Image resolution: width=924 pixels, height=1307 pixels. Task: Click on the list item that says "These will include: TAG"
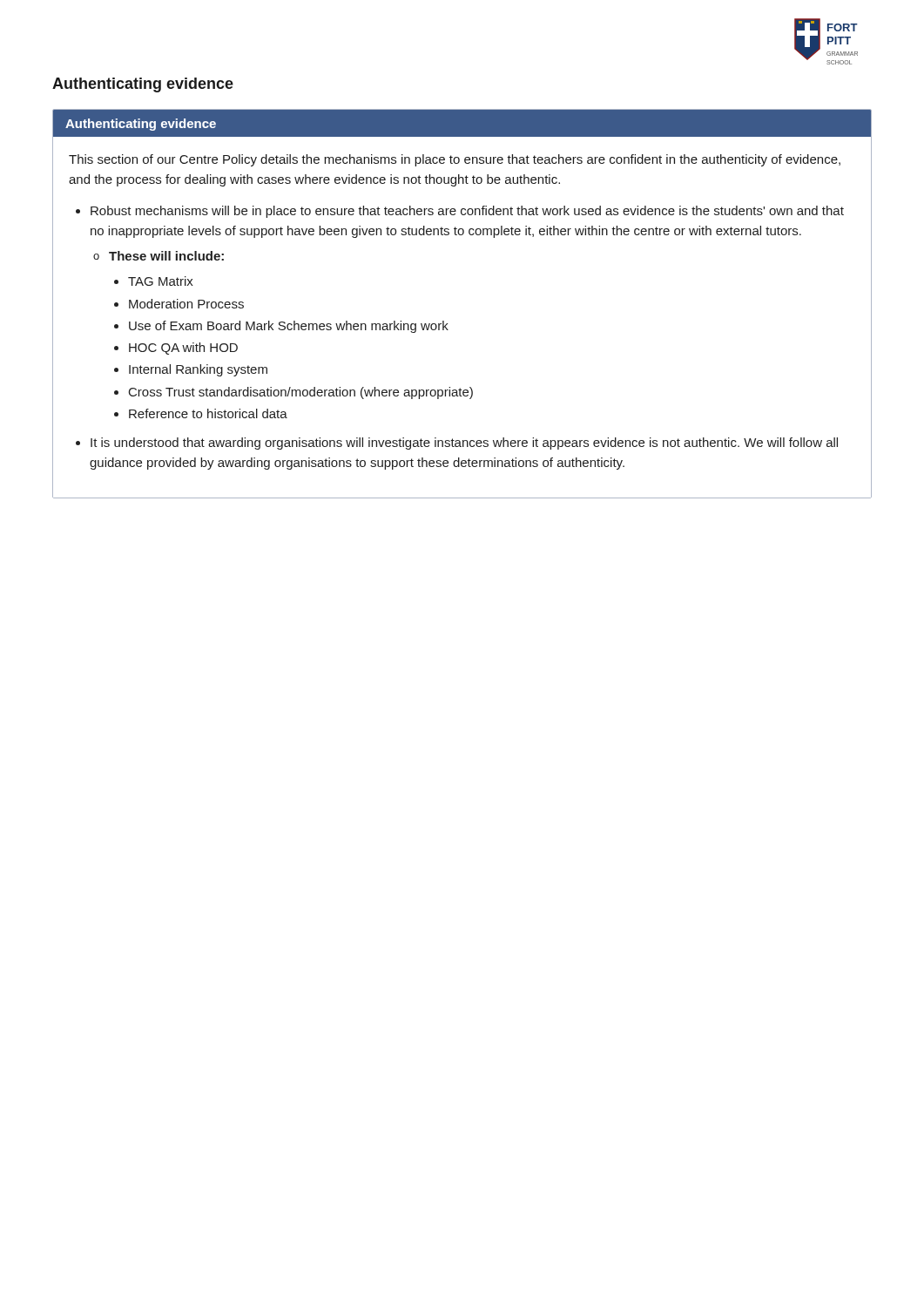pyautogui.click(x=166, y=256)
